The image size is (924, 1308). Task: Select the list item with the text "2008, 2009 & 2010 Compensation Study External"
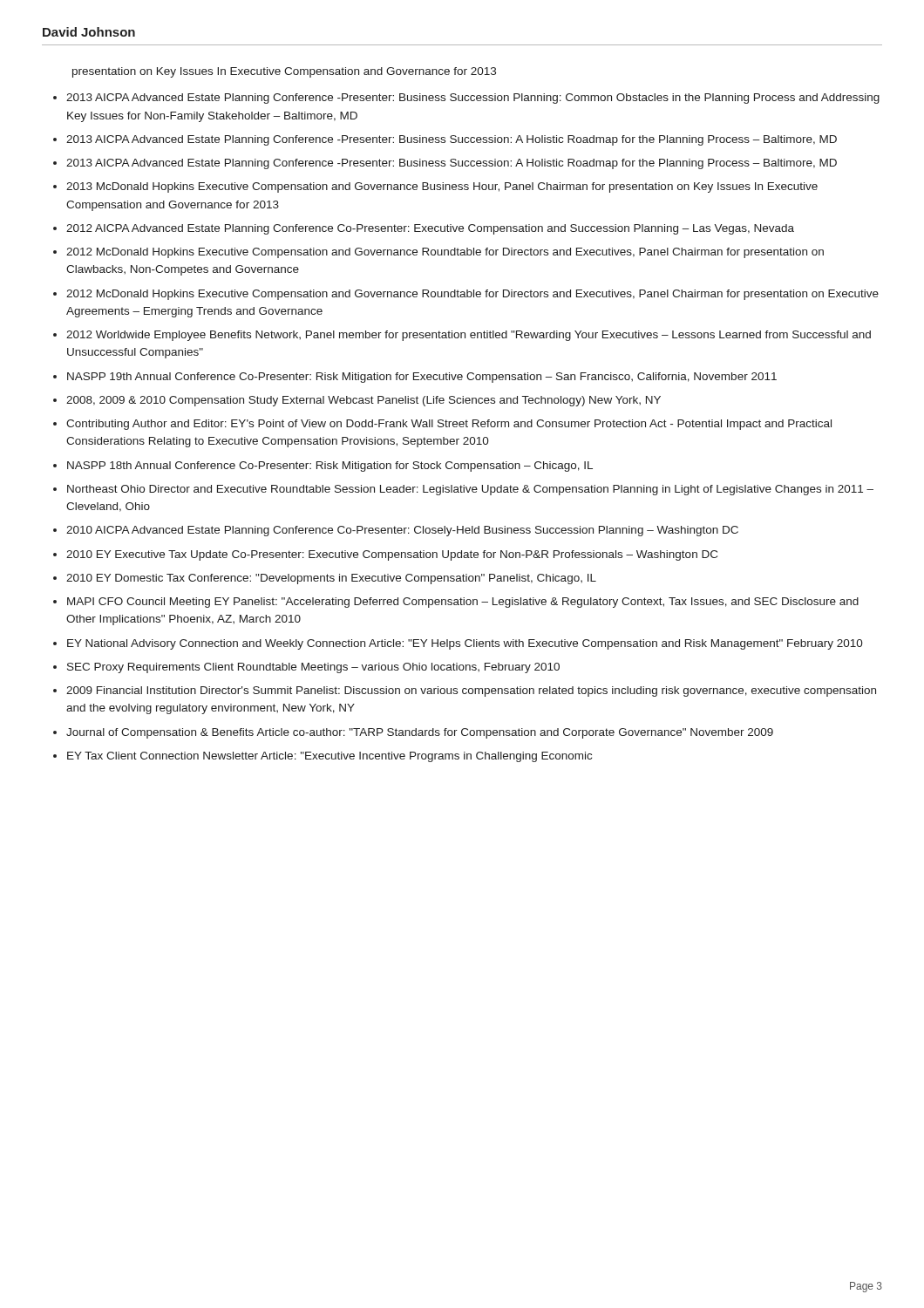pyautogui.click(x=364, y=400)
